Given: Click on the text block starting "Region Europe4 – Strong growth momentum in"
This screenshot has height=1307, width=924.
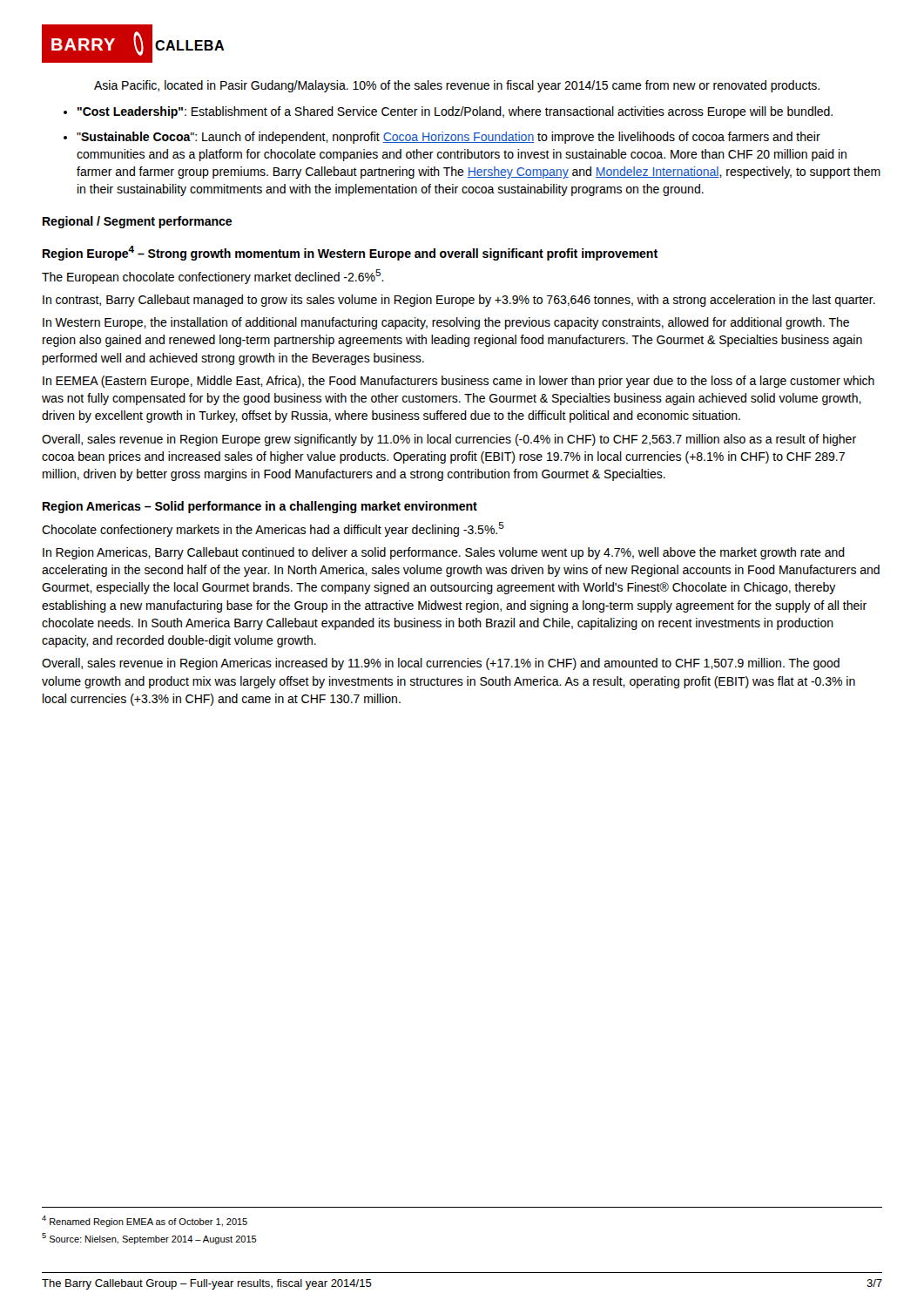Looking at the screenshot, I should click(x=350, y=252).
